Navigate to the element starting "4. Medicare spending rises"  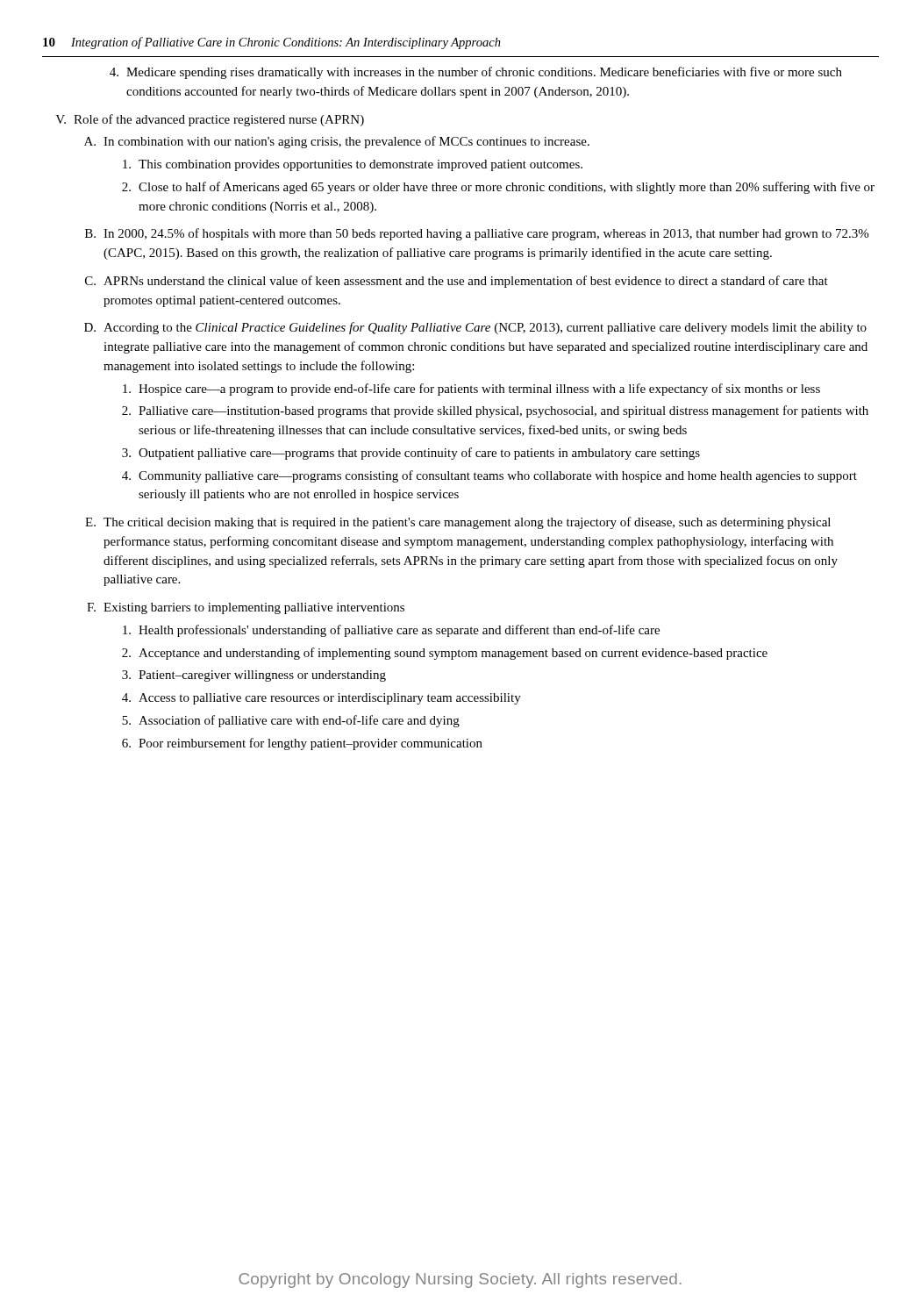(x=487, y=82)
